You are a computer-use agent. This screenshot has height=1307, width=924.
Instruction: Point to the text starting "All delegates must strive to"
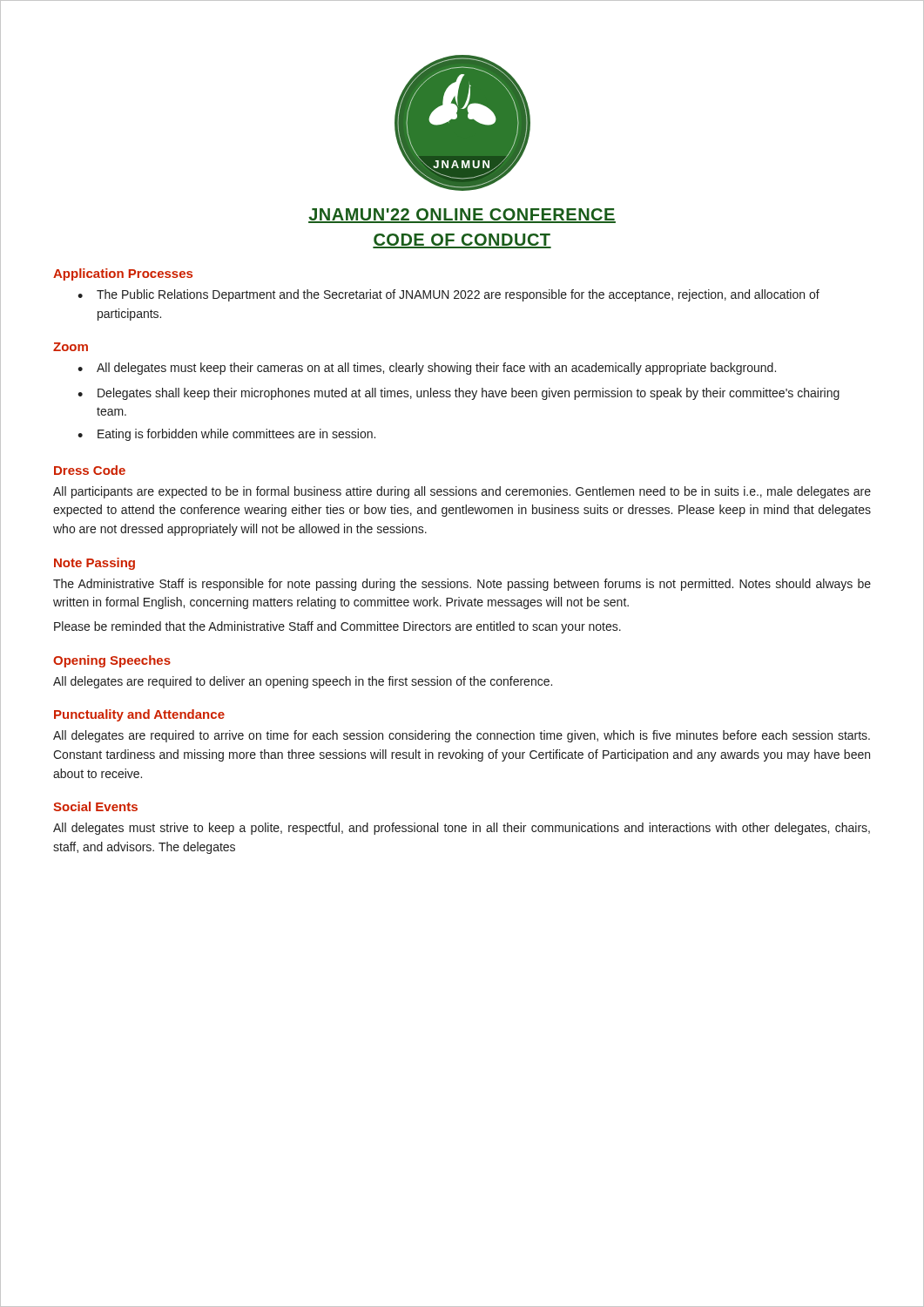click(x=462, y=838)
